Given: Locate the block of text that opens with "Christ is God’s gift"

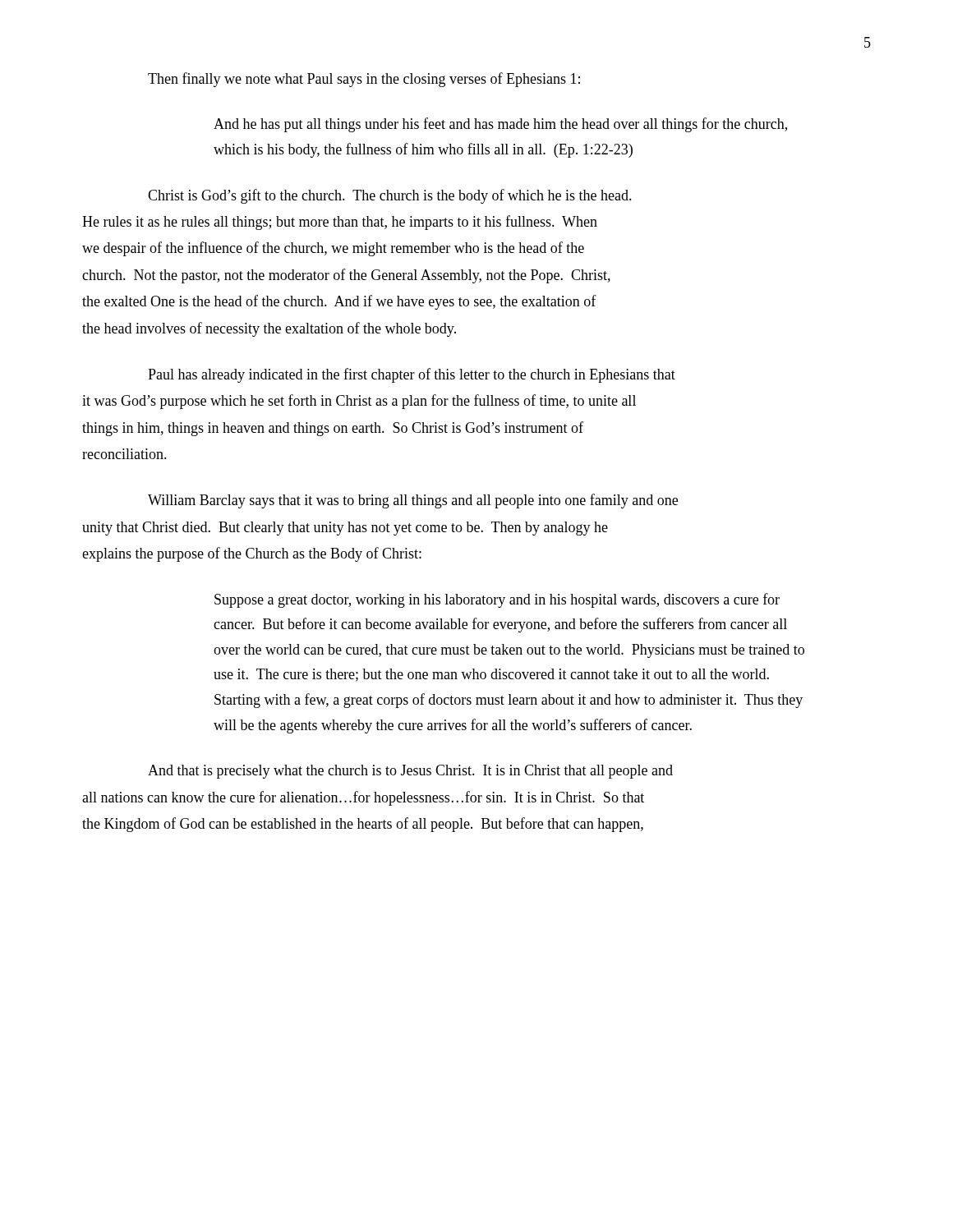Looking at the screenshot, I should pos(357,195).
